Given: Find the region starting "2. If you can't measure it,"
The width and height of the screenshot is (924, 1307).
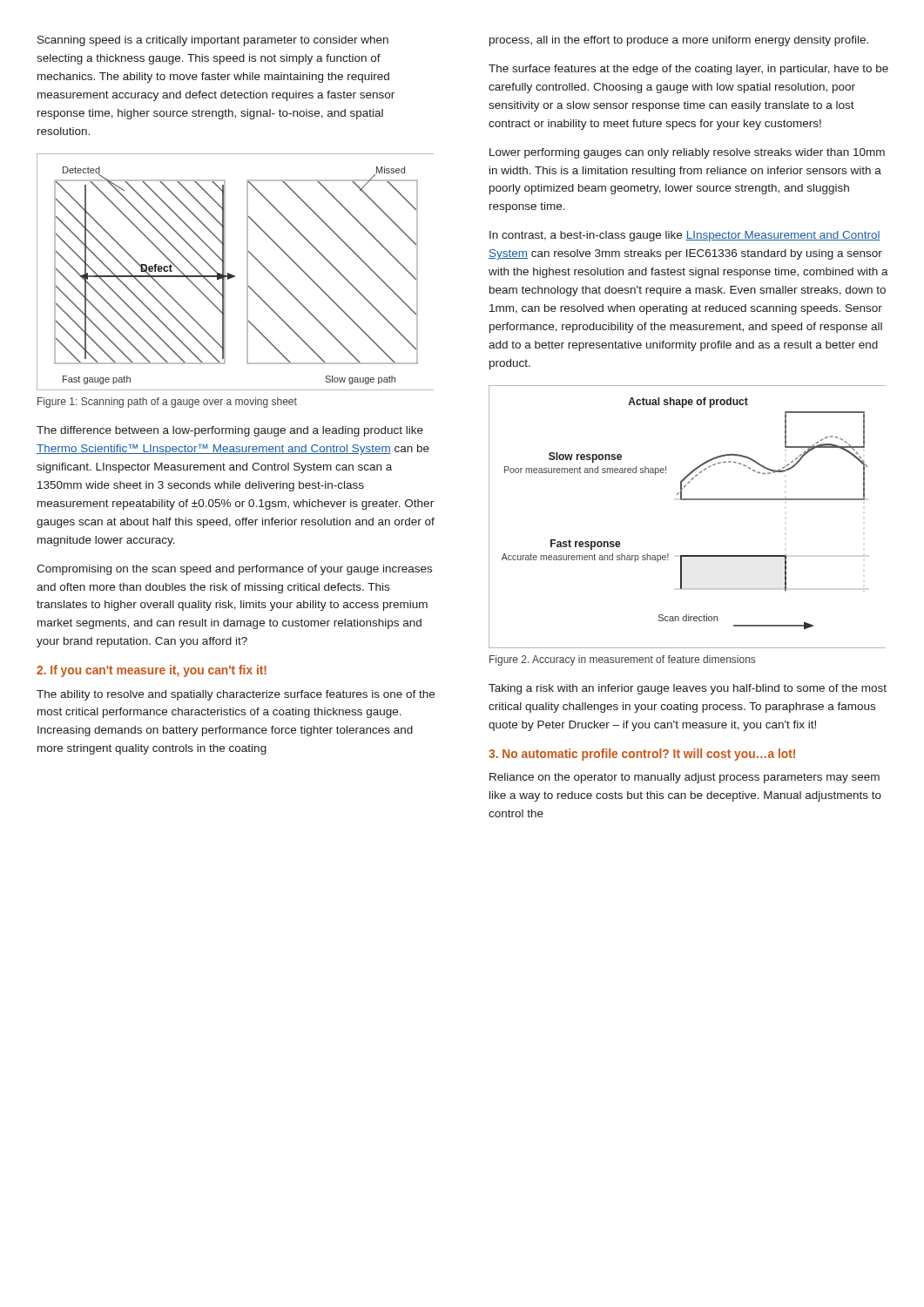Looking at the screenshot, I should pyautogui.click(x=237, y=671).
